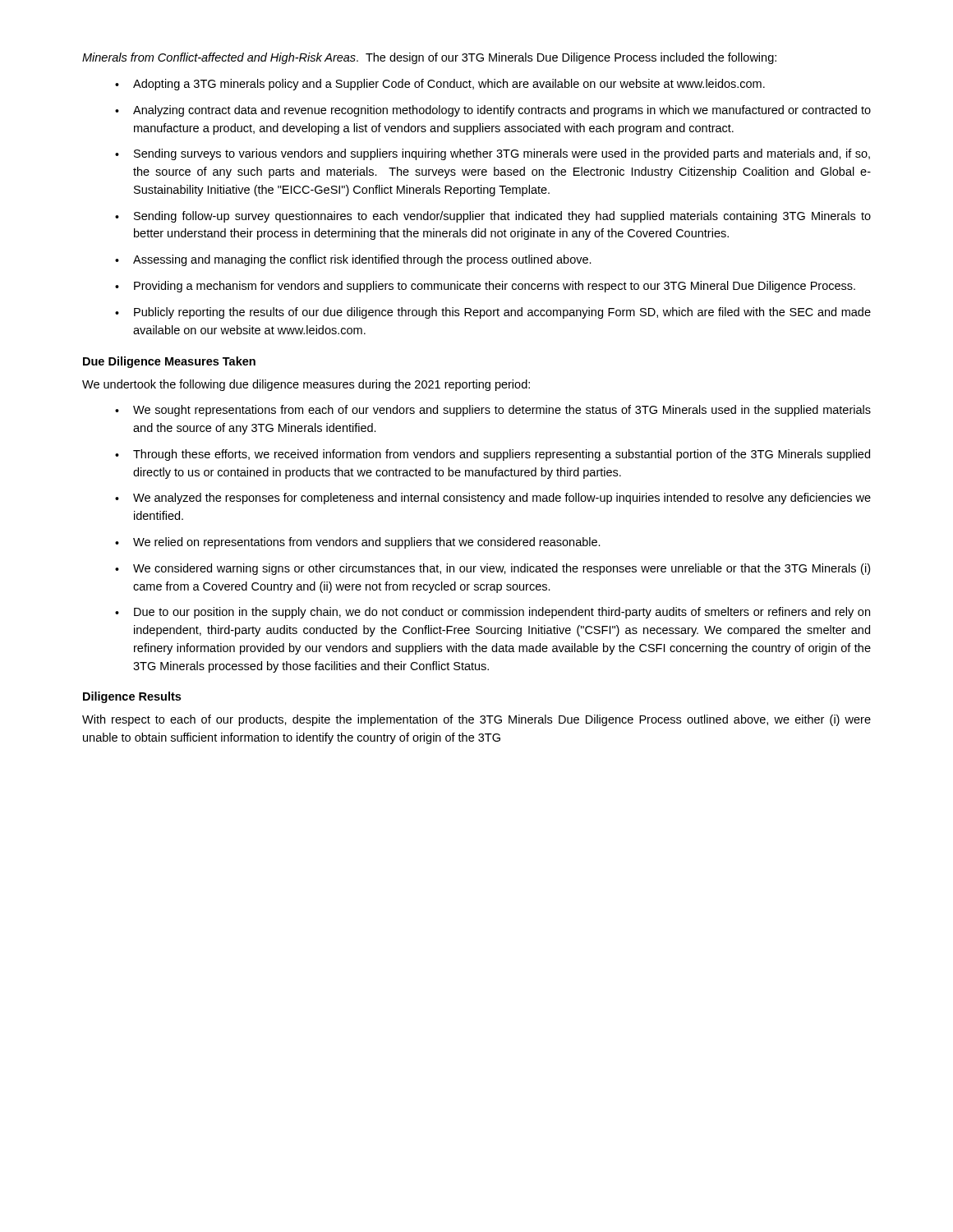The image size is (953, 1232).
Task: Click on the list item with the text "• Publicly reporting the results of our"
Action: tap(493, 322)
